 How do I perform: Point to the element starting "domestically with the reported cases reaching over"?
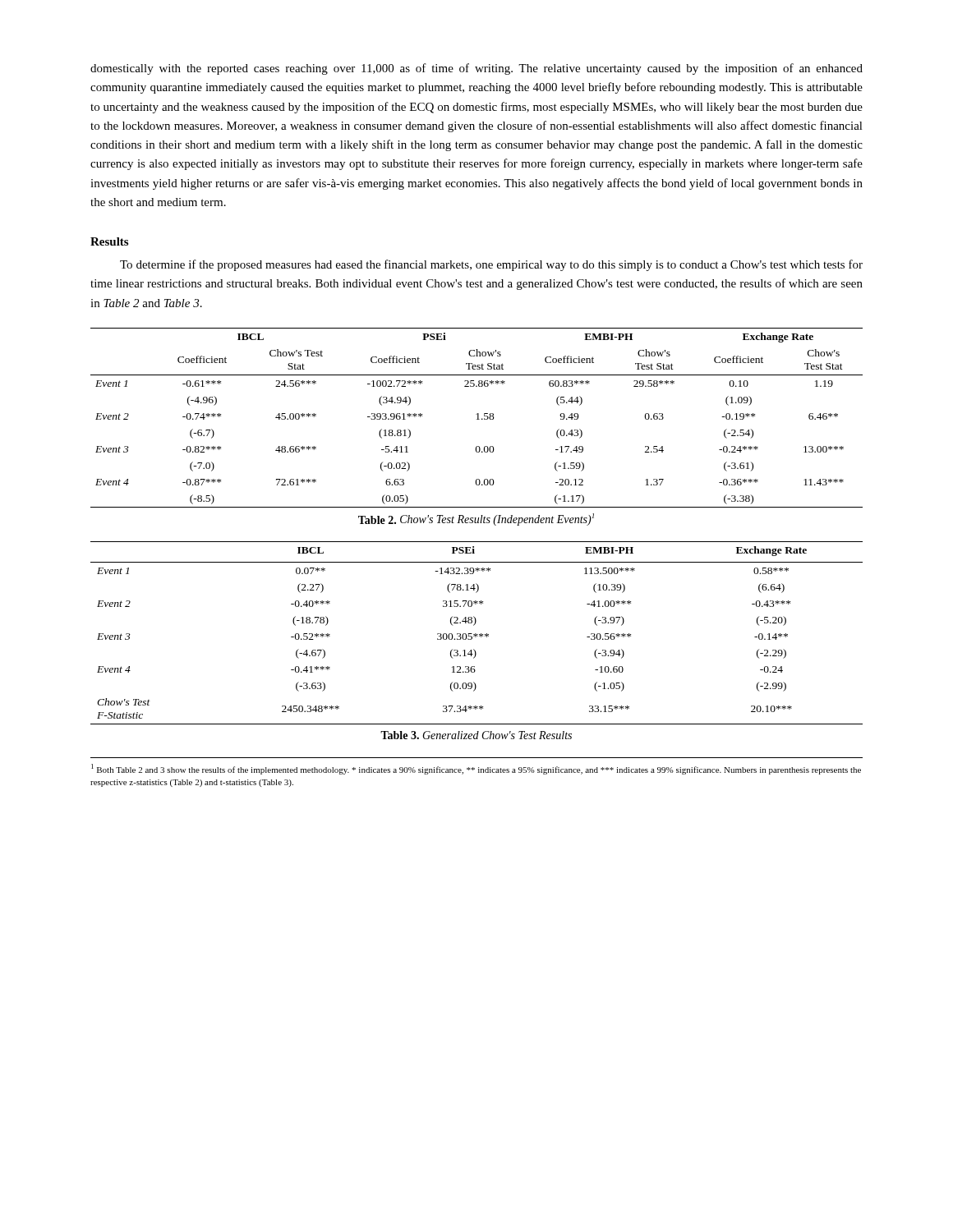(x=476, y=135)
